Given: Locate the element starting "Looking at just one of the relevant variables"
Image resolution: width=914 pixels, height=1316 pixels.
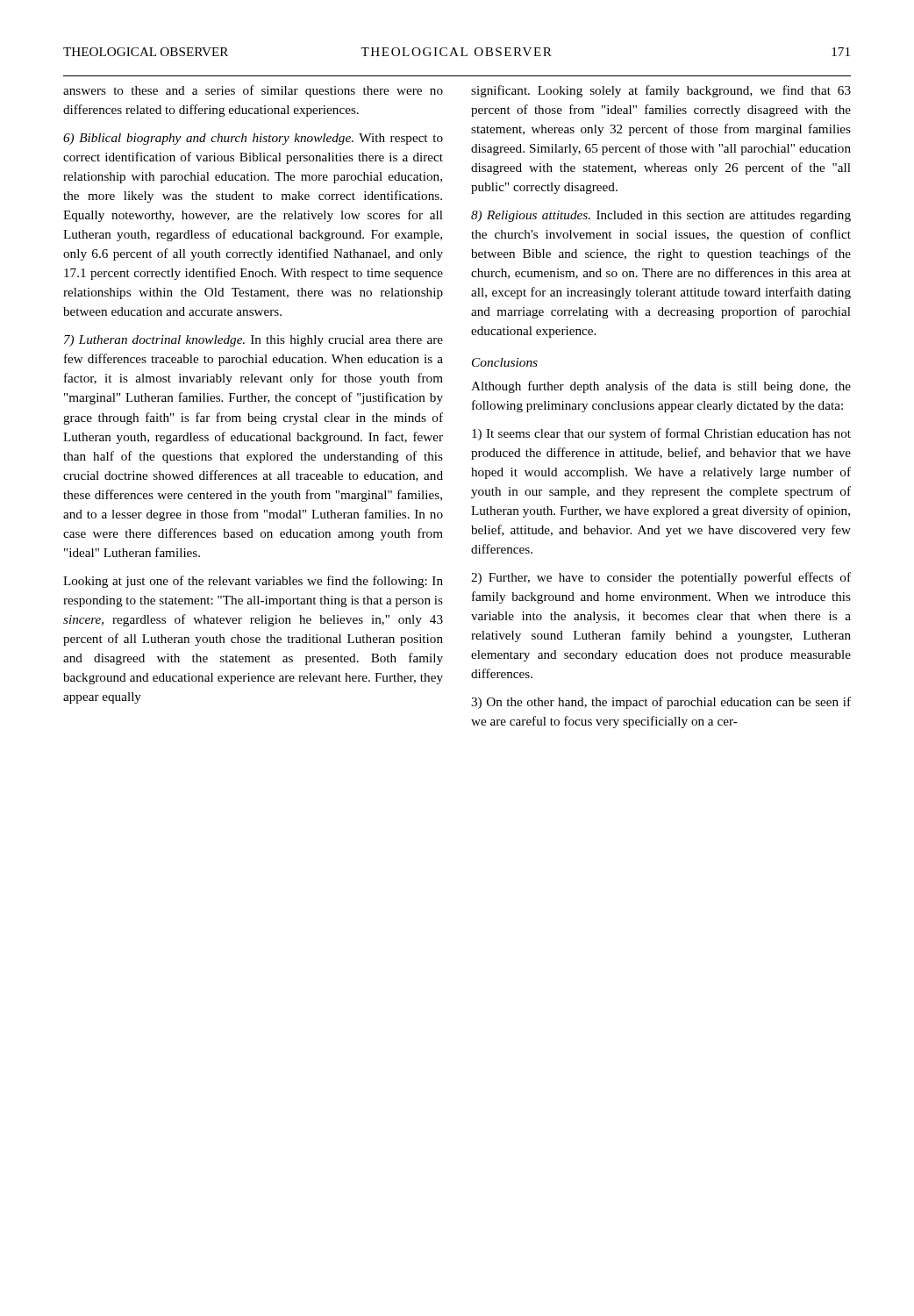Looking at the screenshot, I should click(253, 639).
